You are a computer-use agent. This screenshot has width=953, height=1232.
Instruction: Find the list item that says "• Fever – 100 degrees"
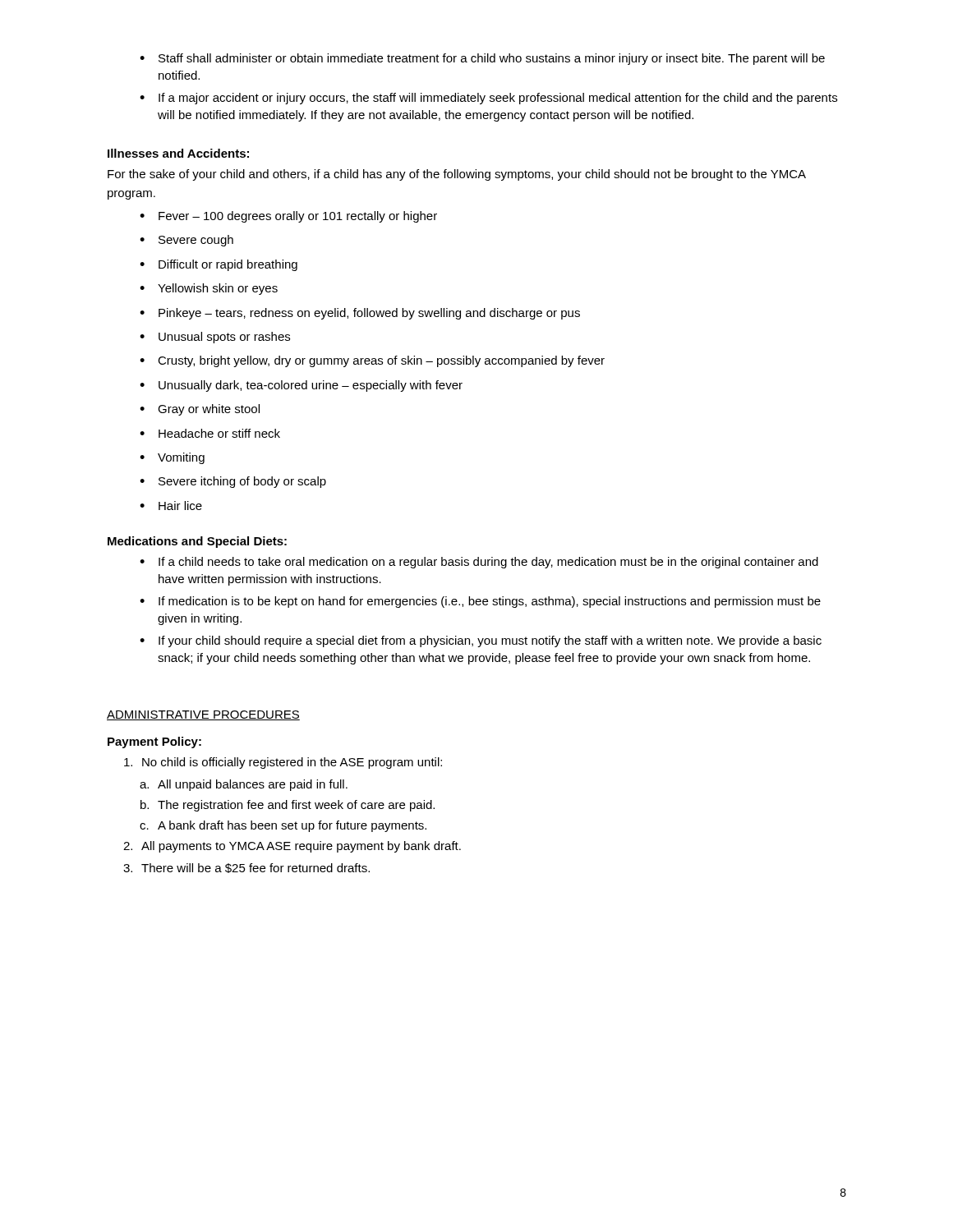click(x=288, y=217)
